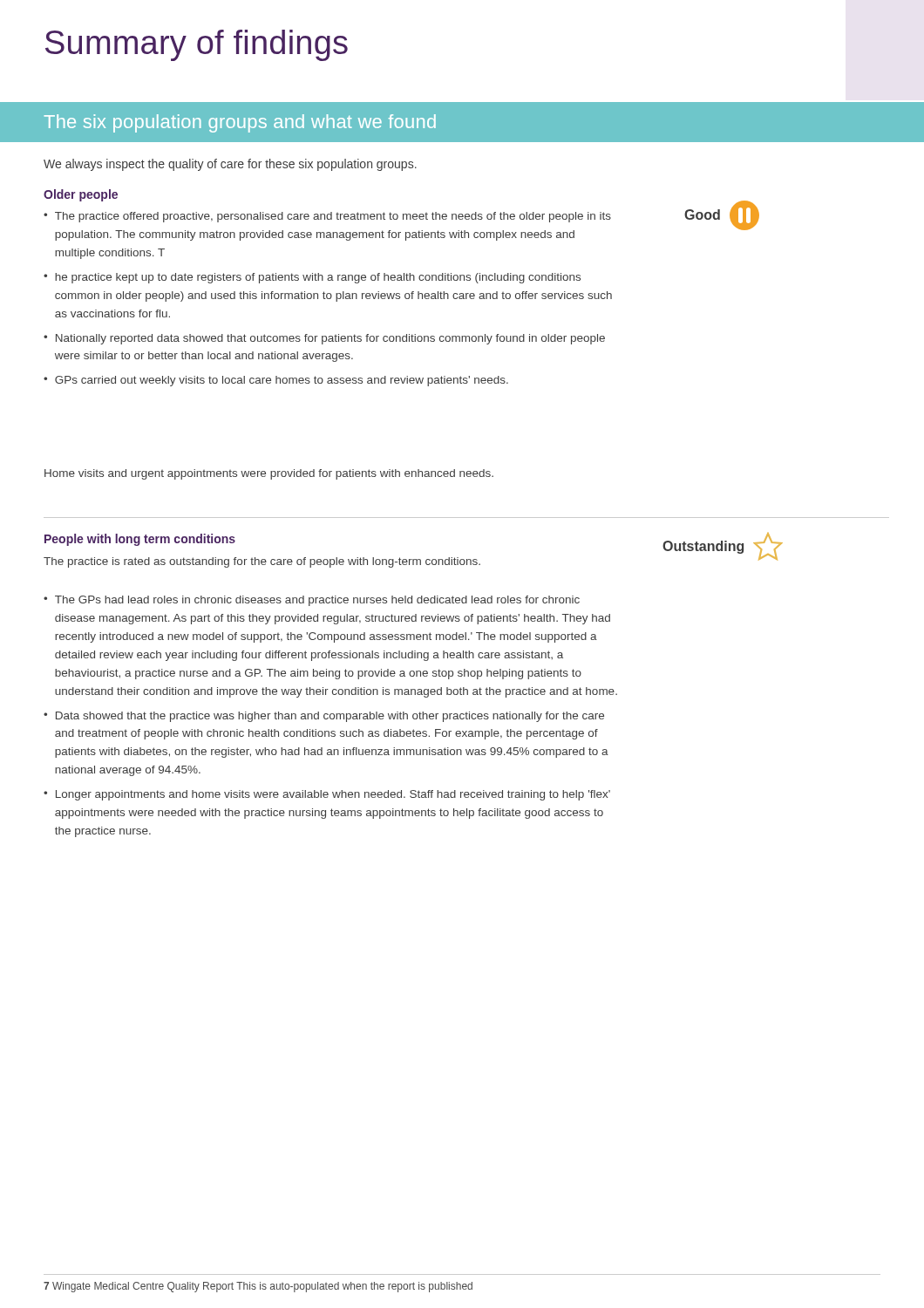Where is the passage that starts "• The practice offered proactive, personalised care and"?
The width and height of the screenshot is (924, 1308).
pos(331,235)
